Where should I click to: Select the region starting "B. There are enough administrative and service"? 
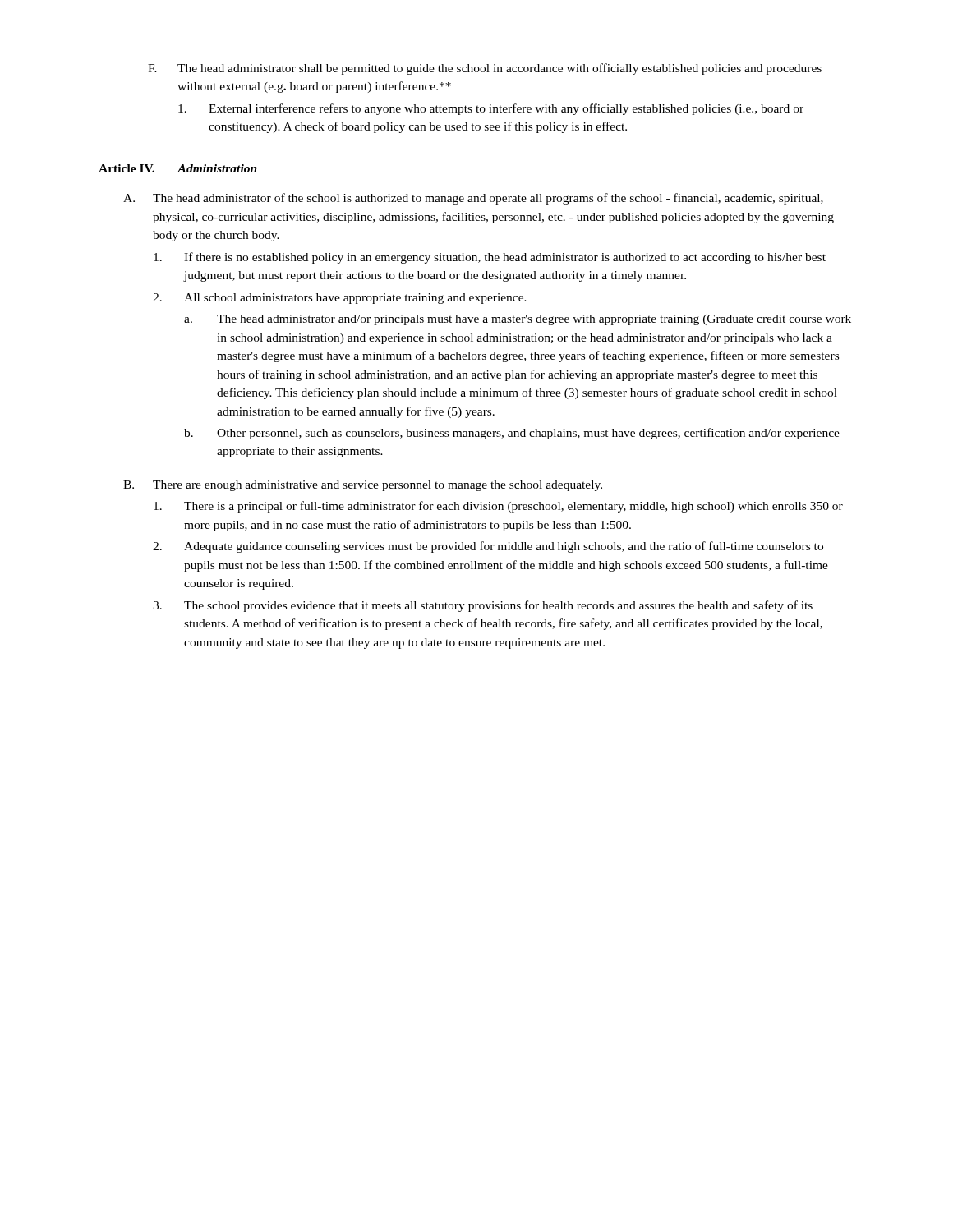click(x=489, y=565)
